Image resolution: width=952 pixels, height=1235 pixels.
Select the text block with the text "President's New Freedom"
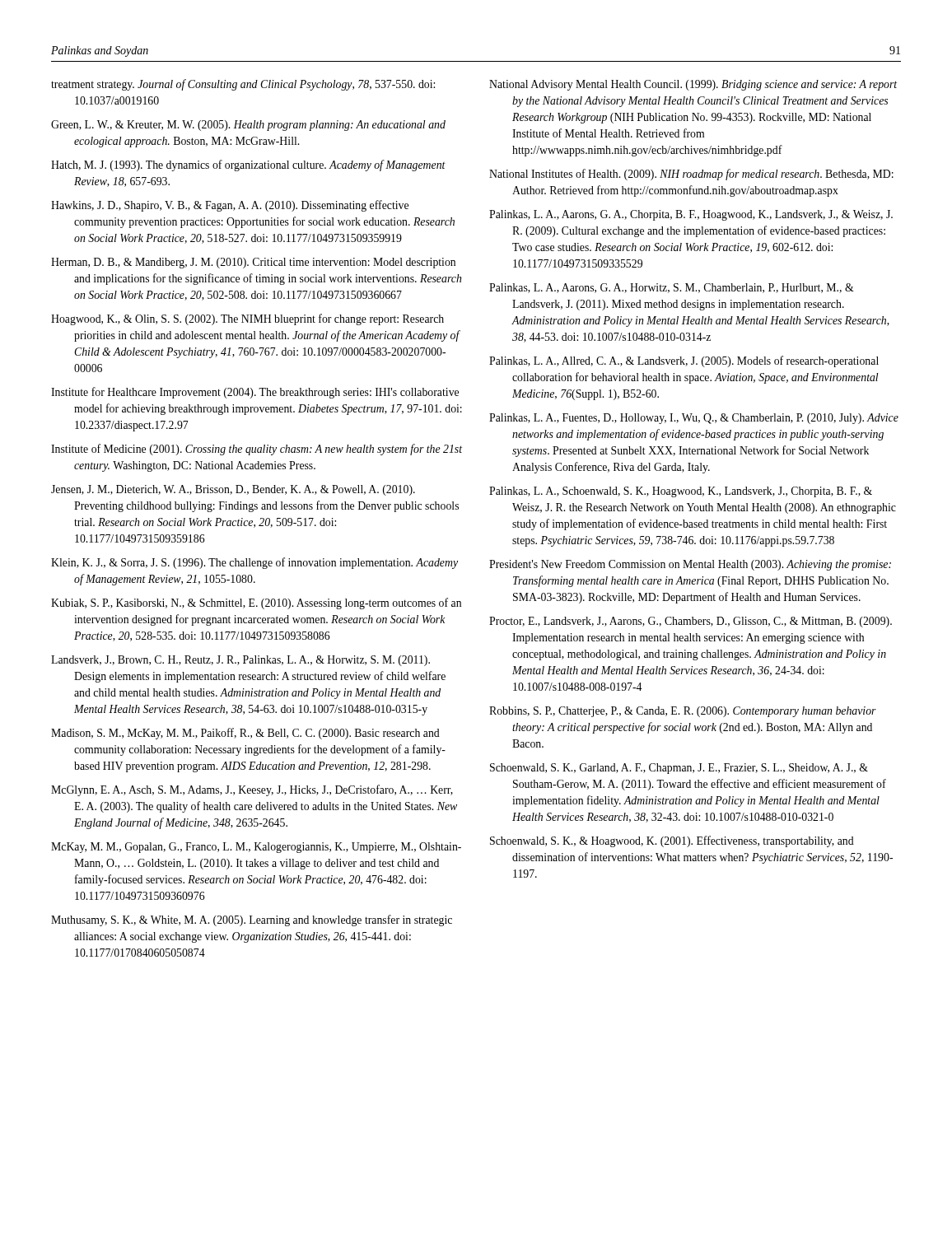[x=691, y=581]
